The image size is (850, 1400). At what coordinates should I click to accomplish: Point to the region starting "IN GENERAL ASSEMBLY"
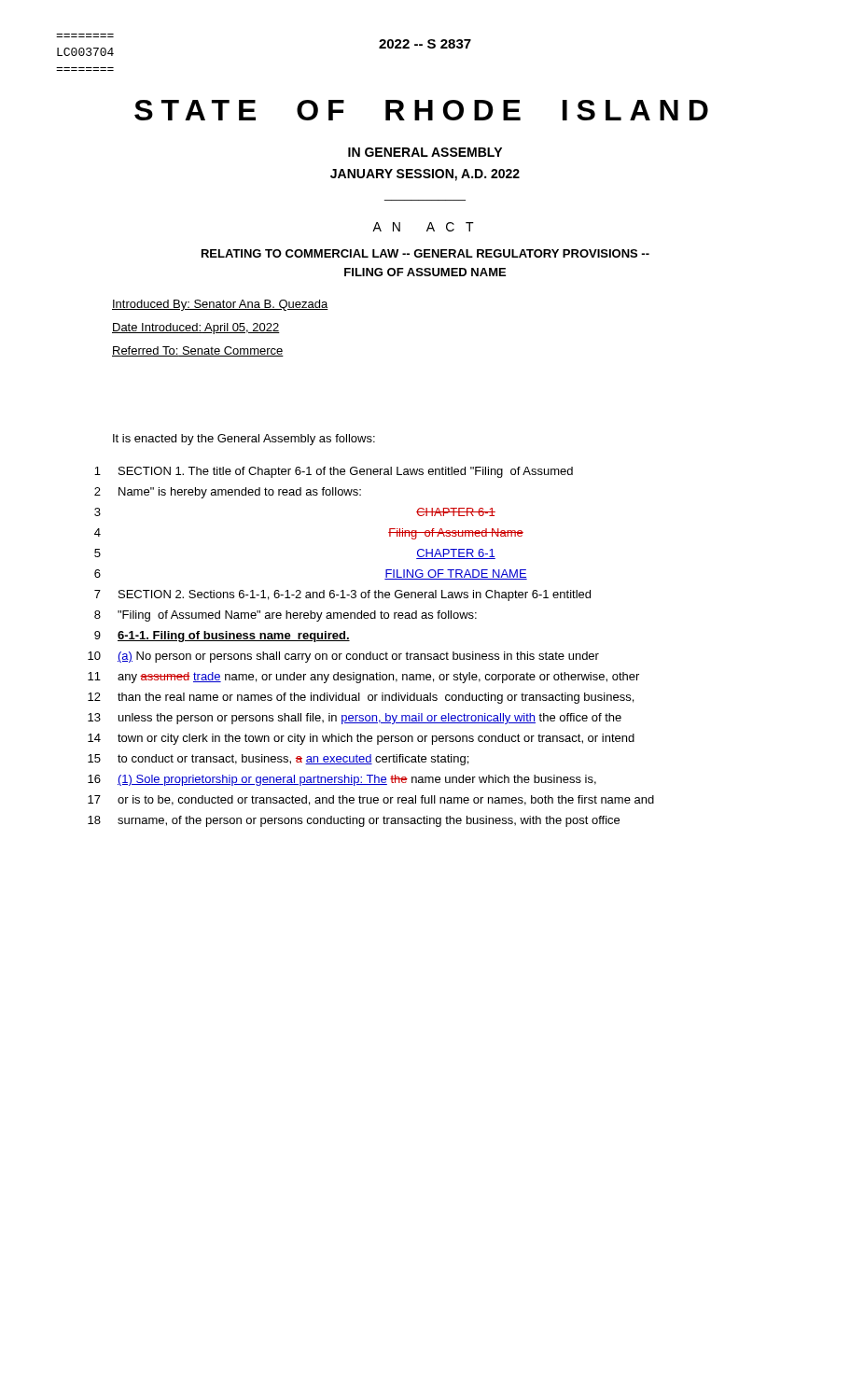click(x=425, y=152)
